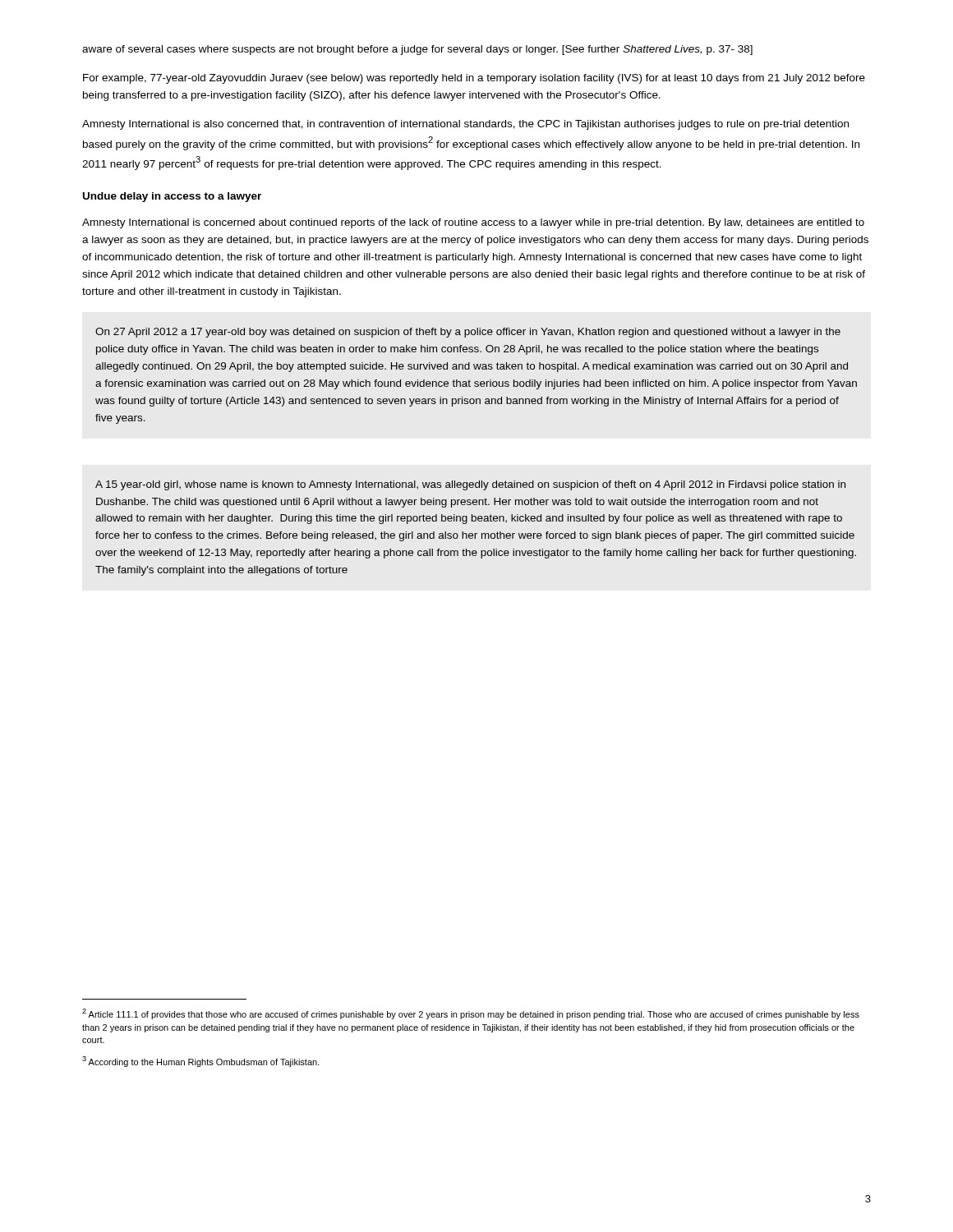The image size is (953, 1232).
Task: Locate the text block with the text "aware of several cases where suspects are not"
Action: 476,50
